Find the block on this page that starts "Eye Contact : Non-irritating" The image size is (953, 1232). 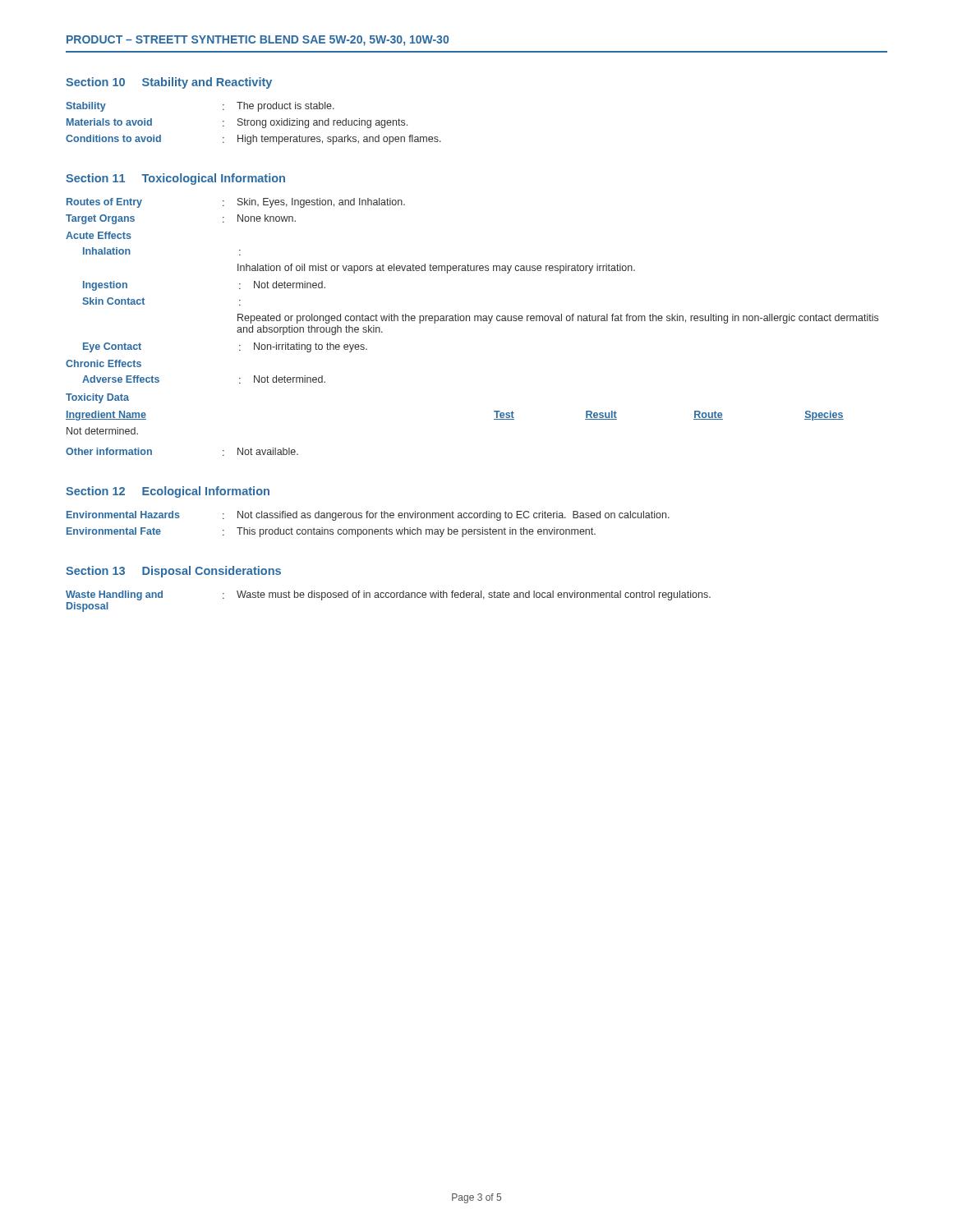point(113,349)
